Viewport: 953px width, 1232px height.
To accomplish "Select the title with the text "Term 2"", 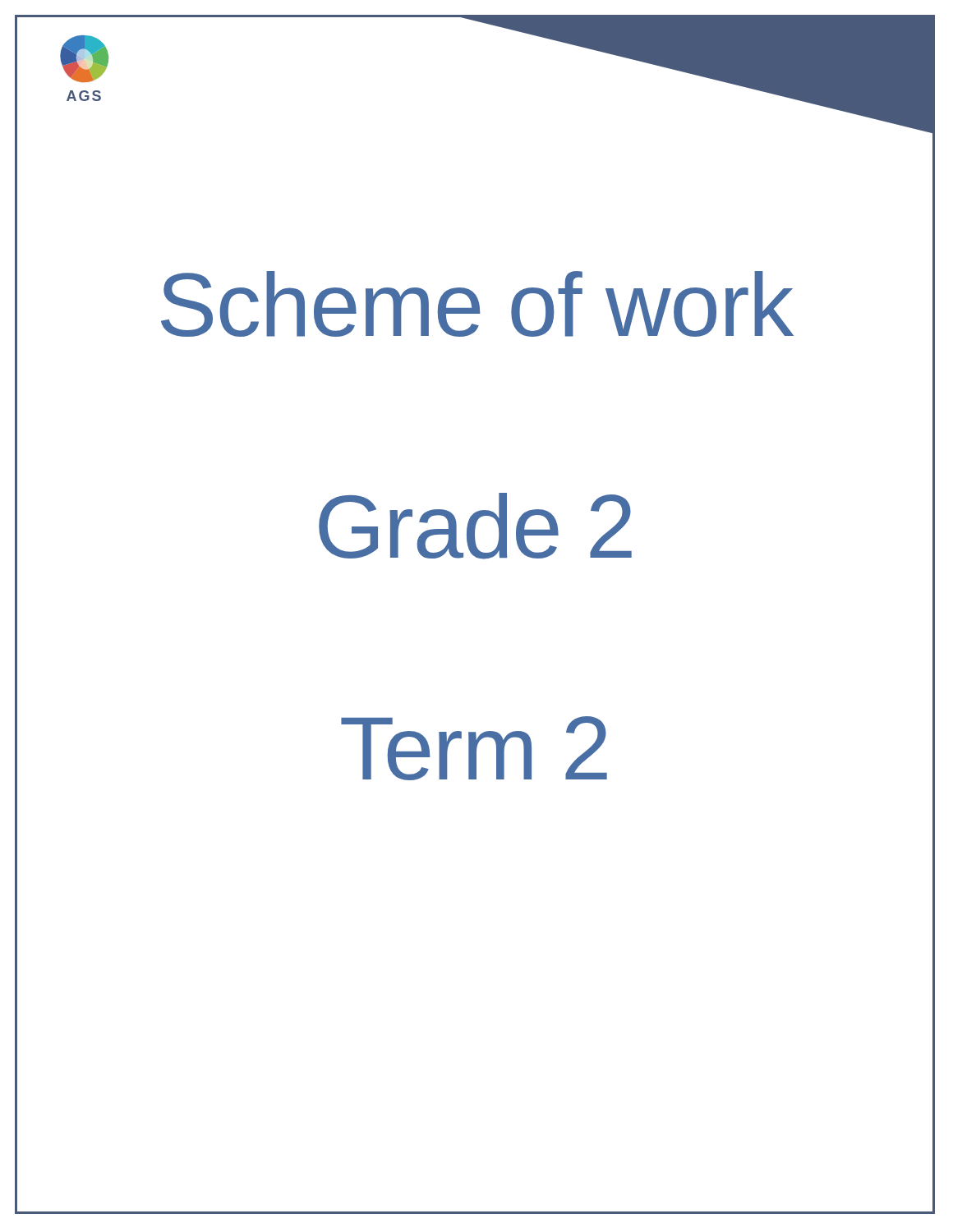I will (x=475, y=748).
